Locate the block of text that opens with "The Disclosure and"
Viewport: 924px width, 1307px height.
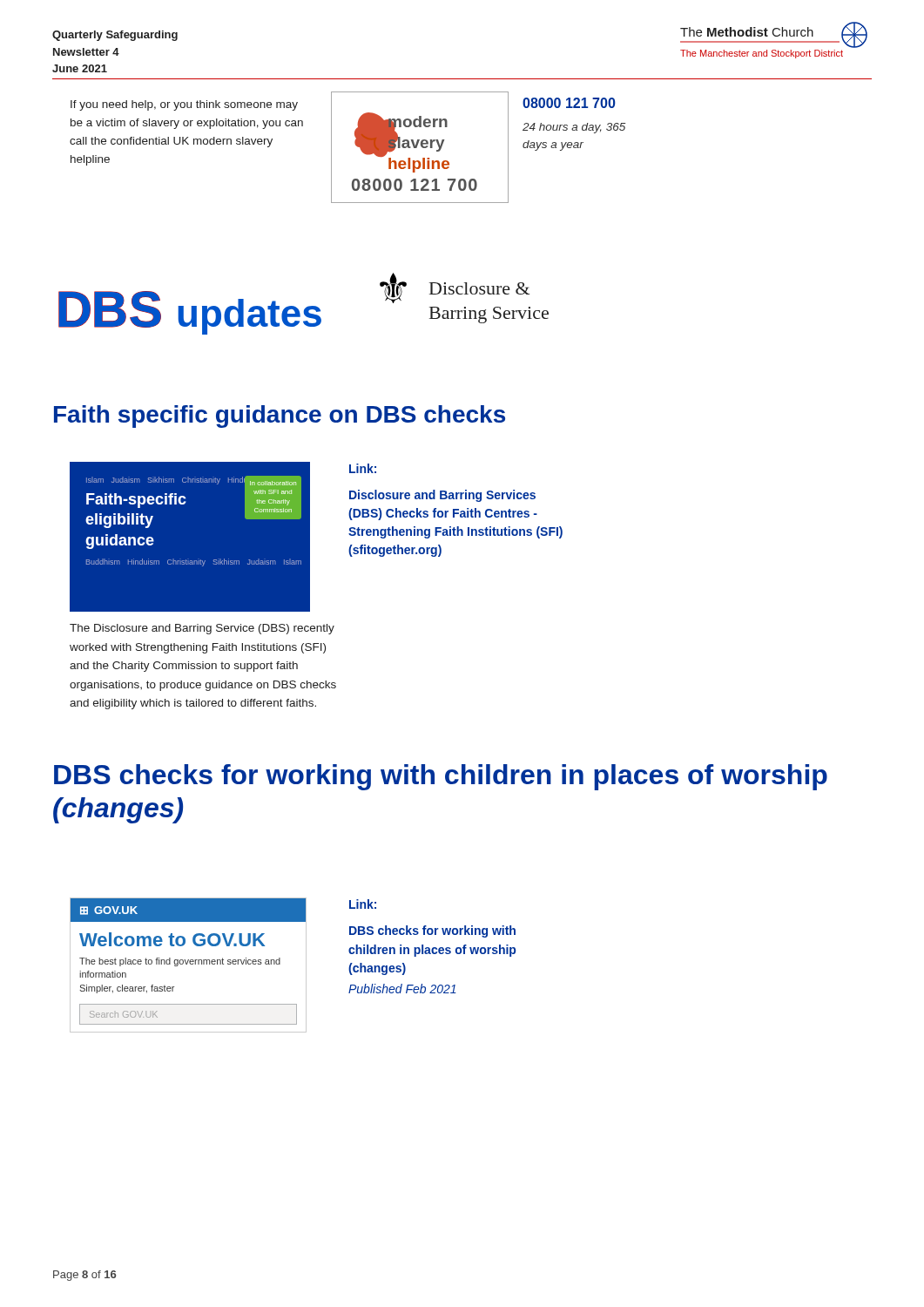click(x=203, y=665)
